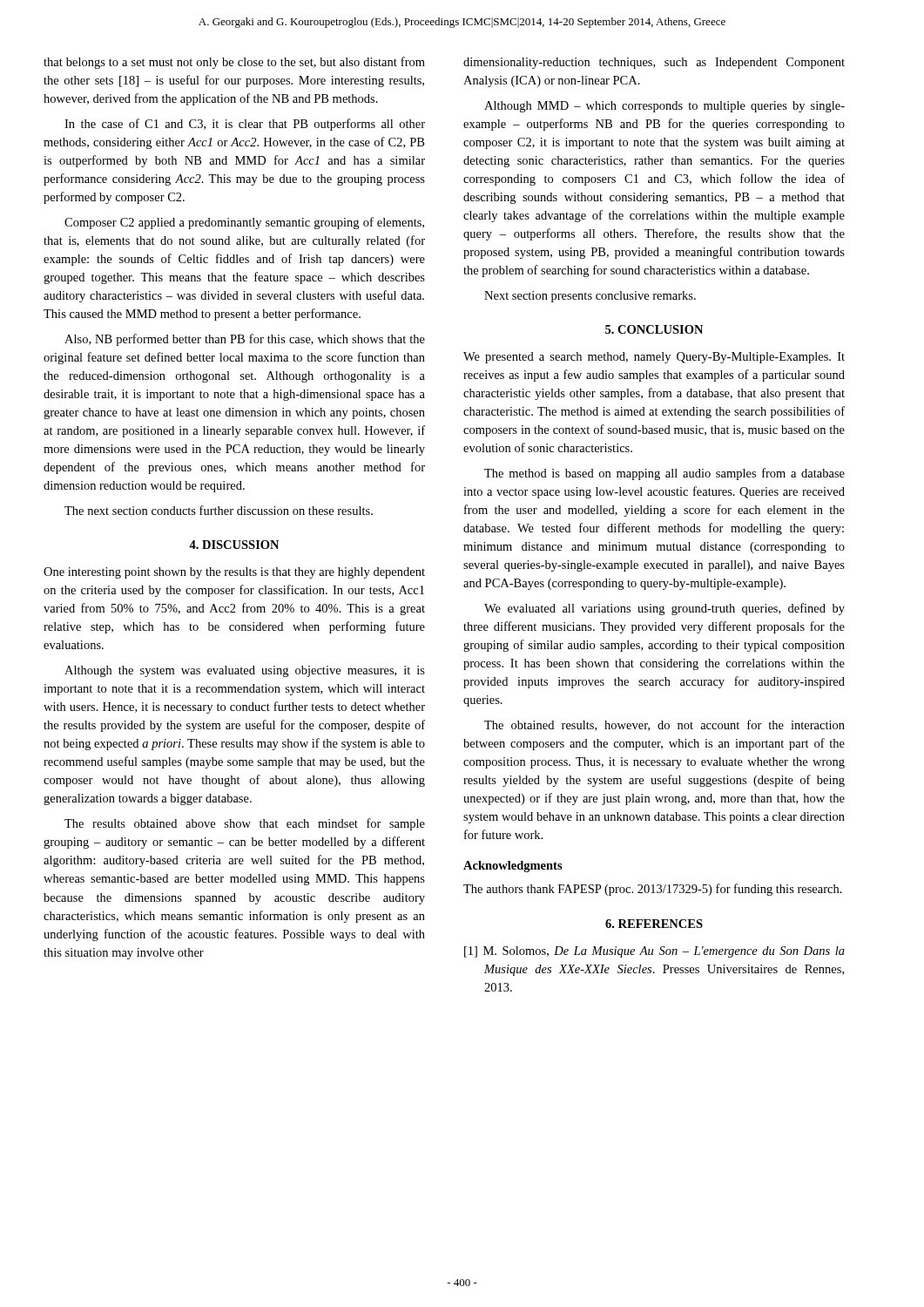Locate the block of text that opens with "We presented a search"
The width and height of the screenshot is (924, 1307).
[654, 403]
